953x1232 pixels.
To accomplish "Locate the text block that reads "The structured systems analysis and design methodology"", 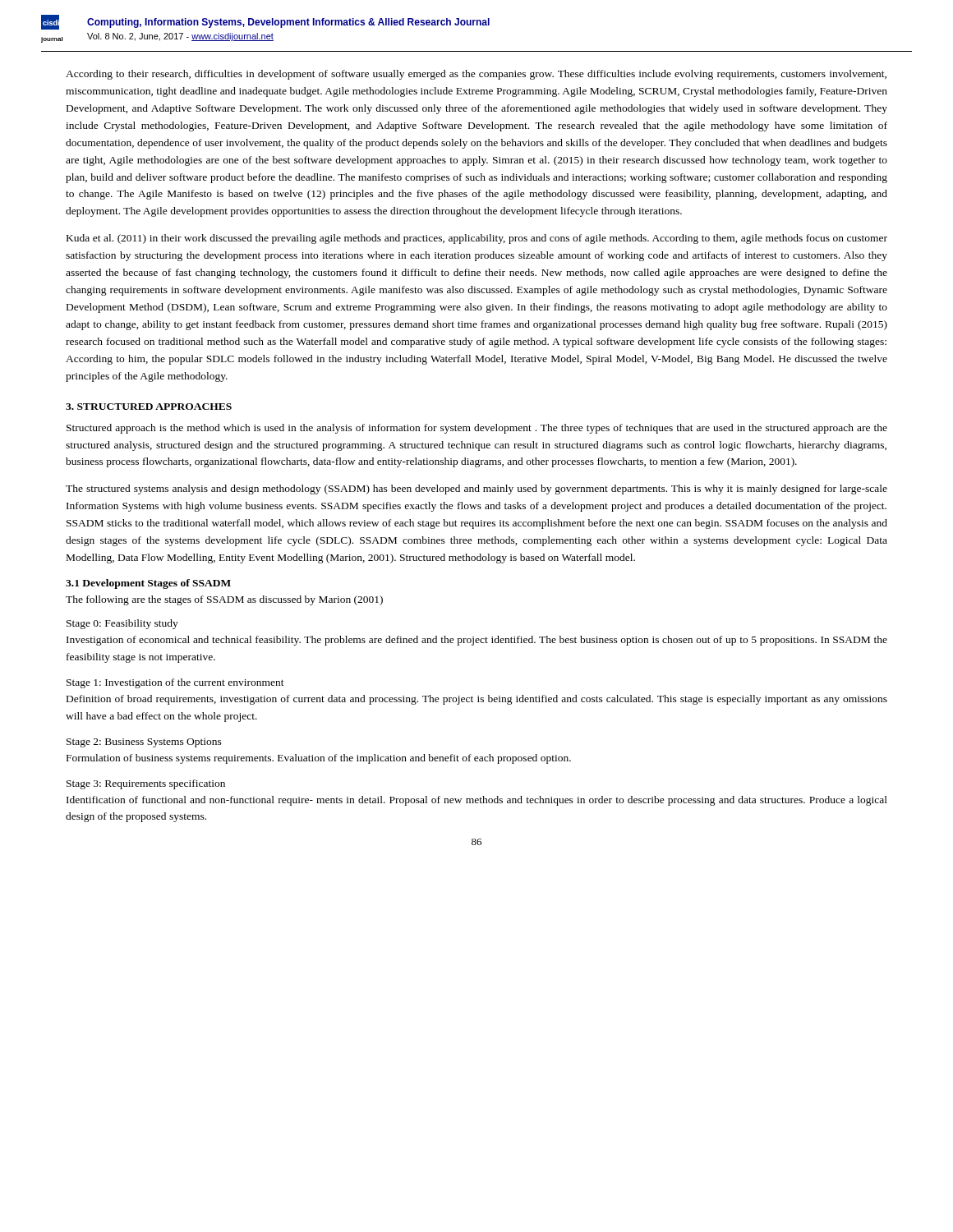I will click(476, 523).
